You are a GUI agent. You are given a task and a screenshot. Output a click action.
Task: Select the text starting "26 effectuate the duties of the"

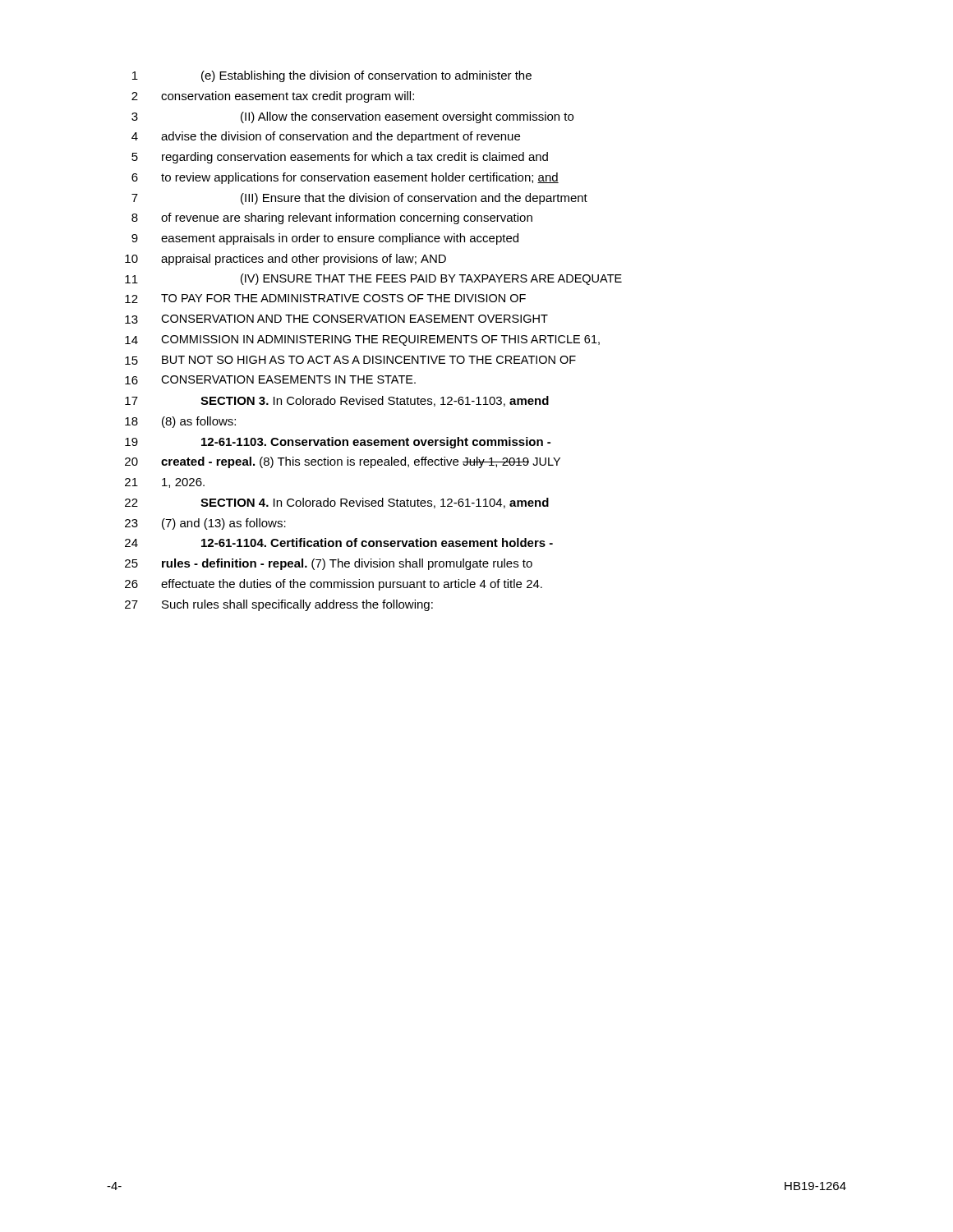point(476,584)
